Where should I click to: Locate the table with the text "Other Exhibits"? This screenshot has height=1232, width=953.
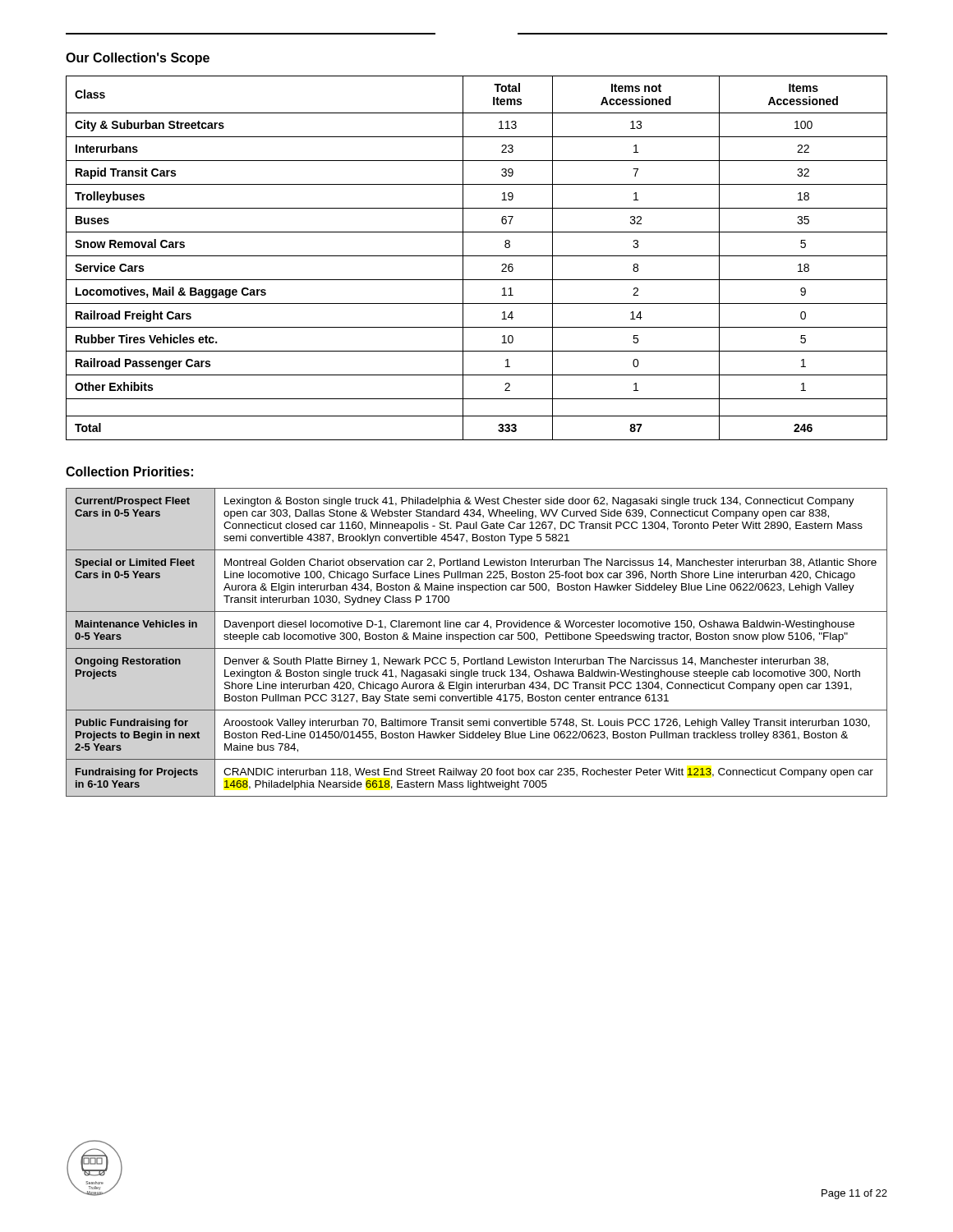[x=476, y=258]
